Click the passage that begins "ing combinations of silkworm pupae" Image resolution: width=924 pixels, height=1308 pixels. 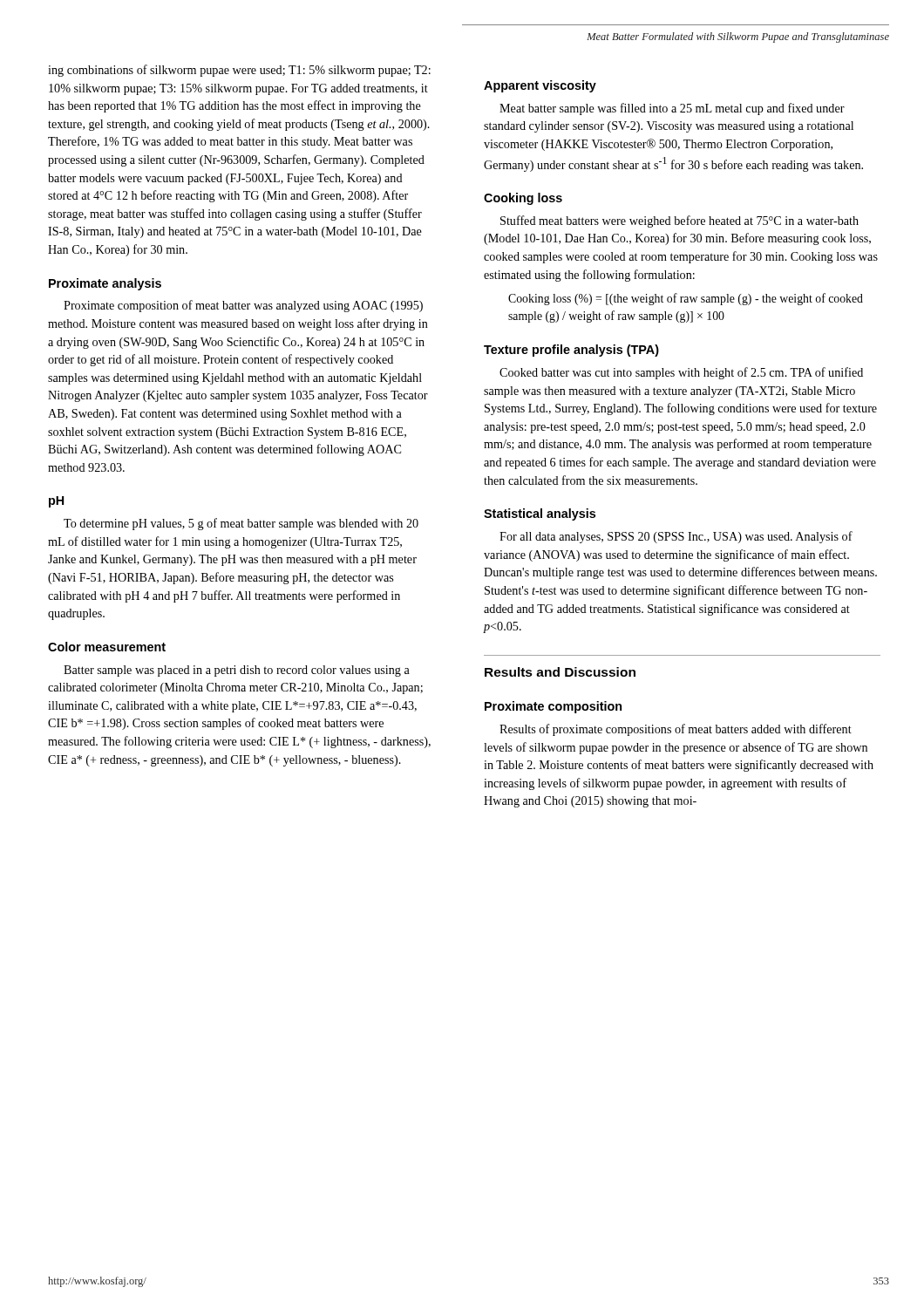pyautogui.click(x=240, y=160)
